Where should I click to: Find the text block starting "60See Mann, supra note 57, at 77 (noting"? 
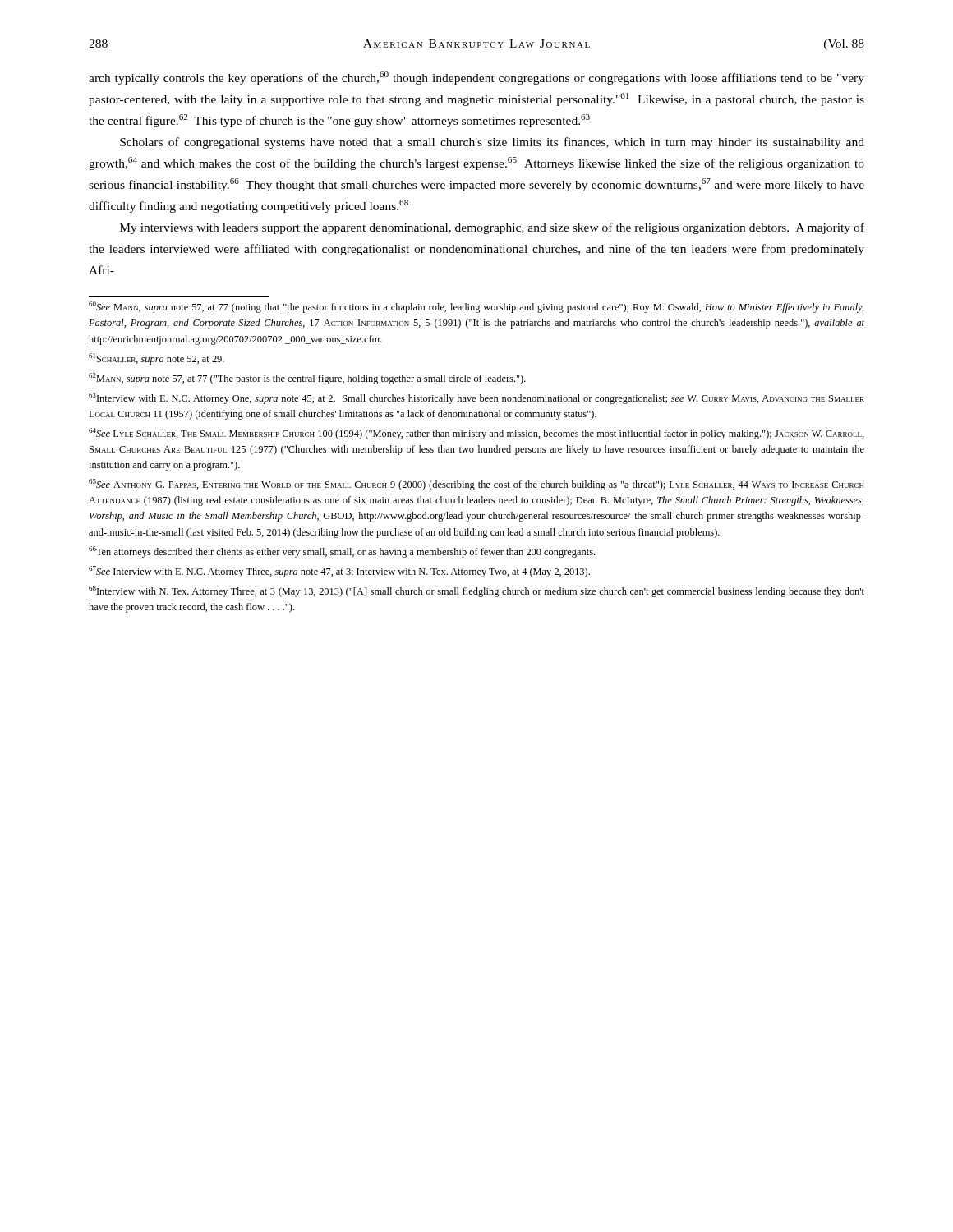click(x=476, y=322)
